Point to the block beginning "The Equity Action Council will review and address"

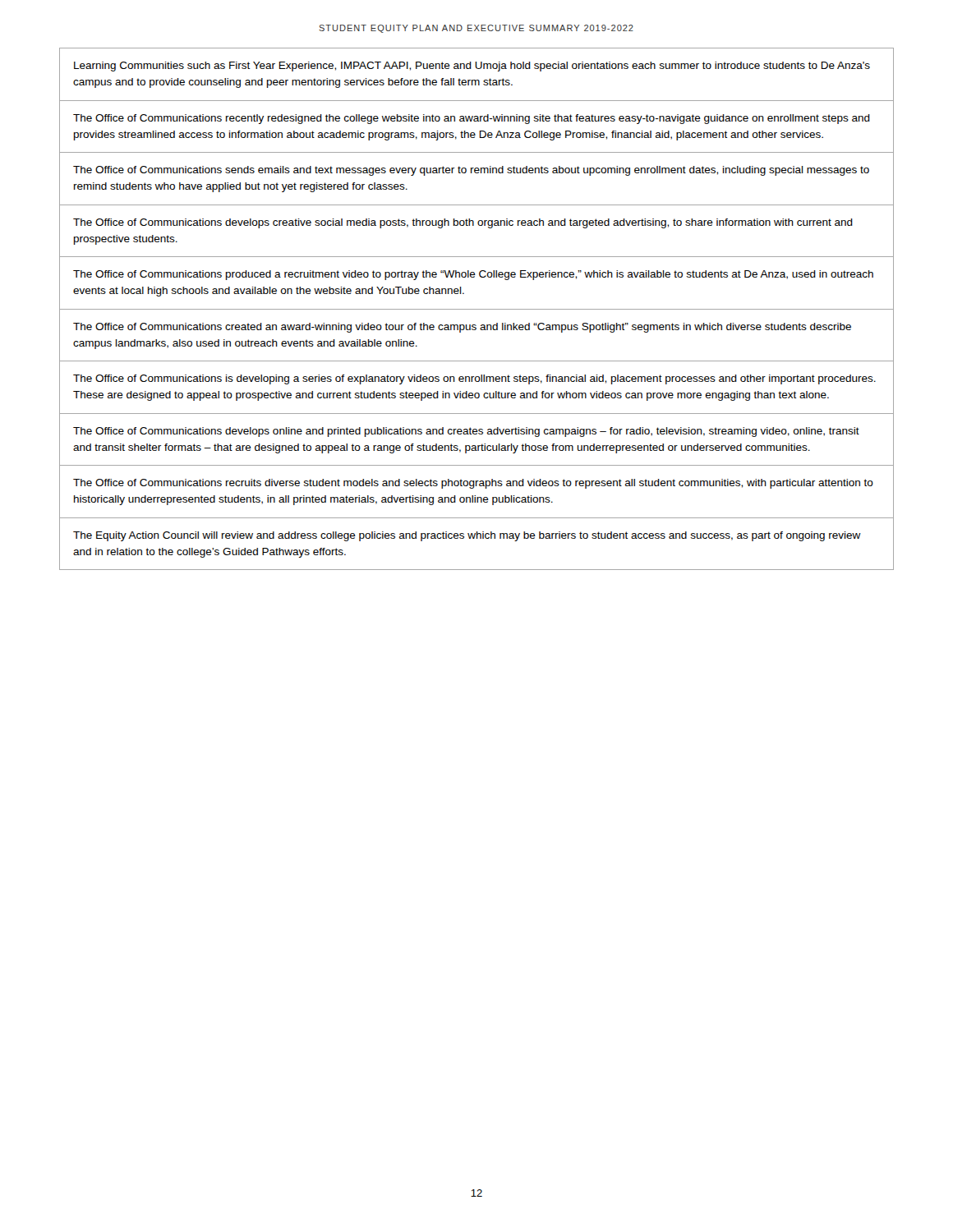point(467,543)
